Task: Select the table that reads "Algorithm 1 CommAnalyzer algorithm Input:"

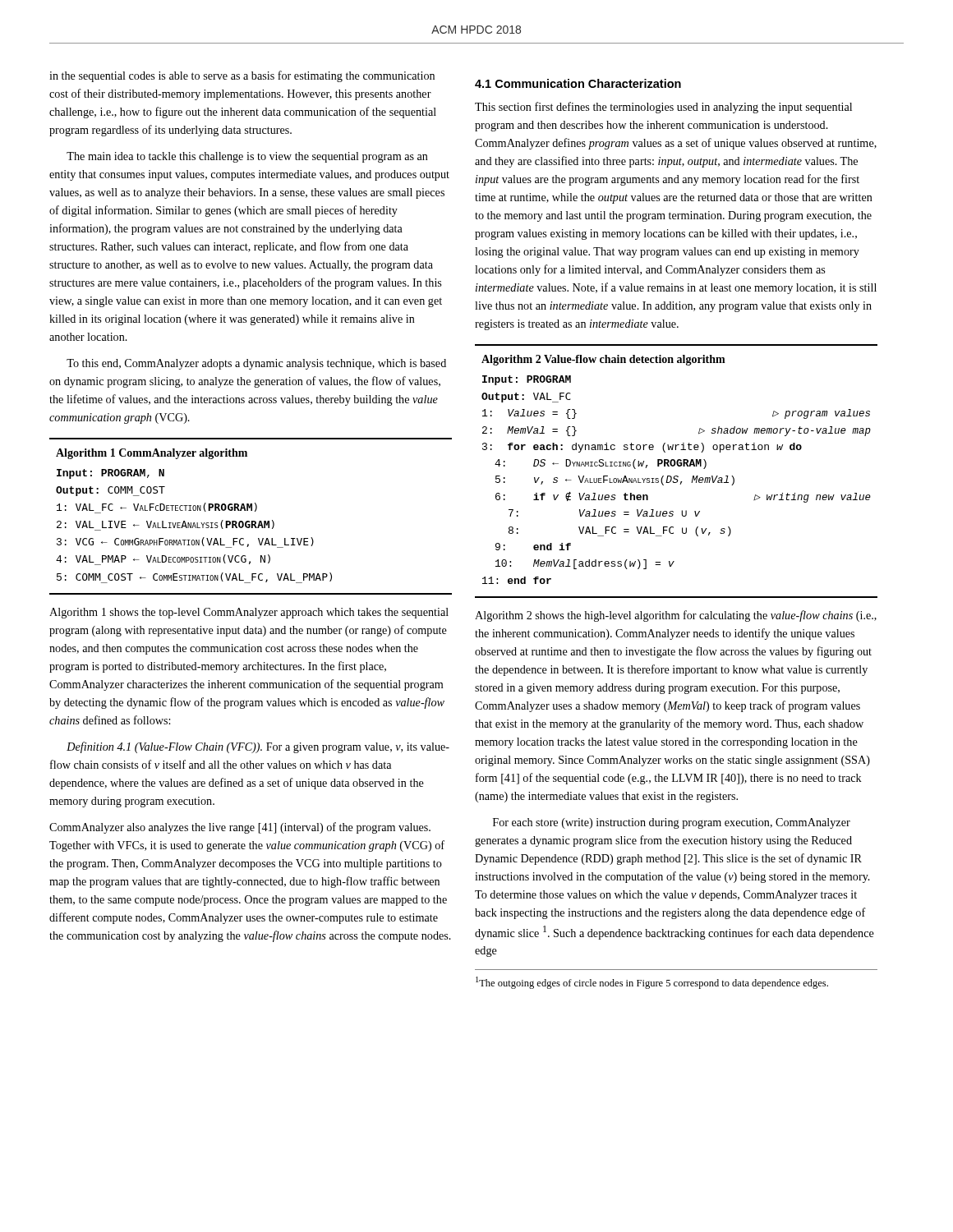Action: pyautogui.click(x=251, y=516)
